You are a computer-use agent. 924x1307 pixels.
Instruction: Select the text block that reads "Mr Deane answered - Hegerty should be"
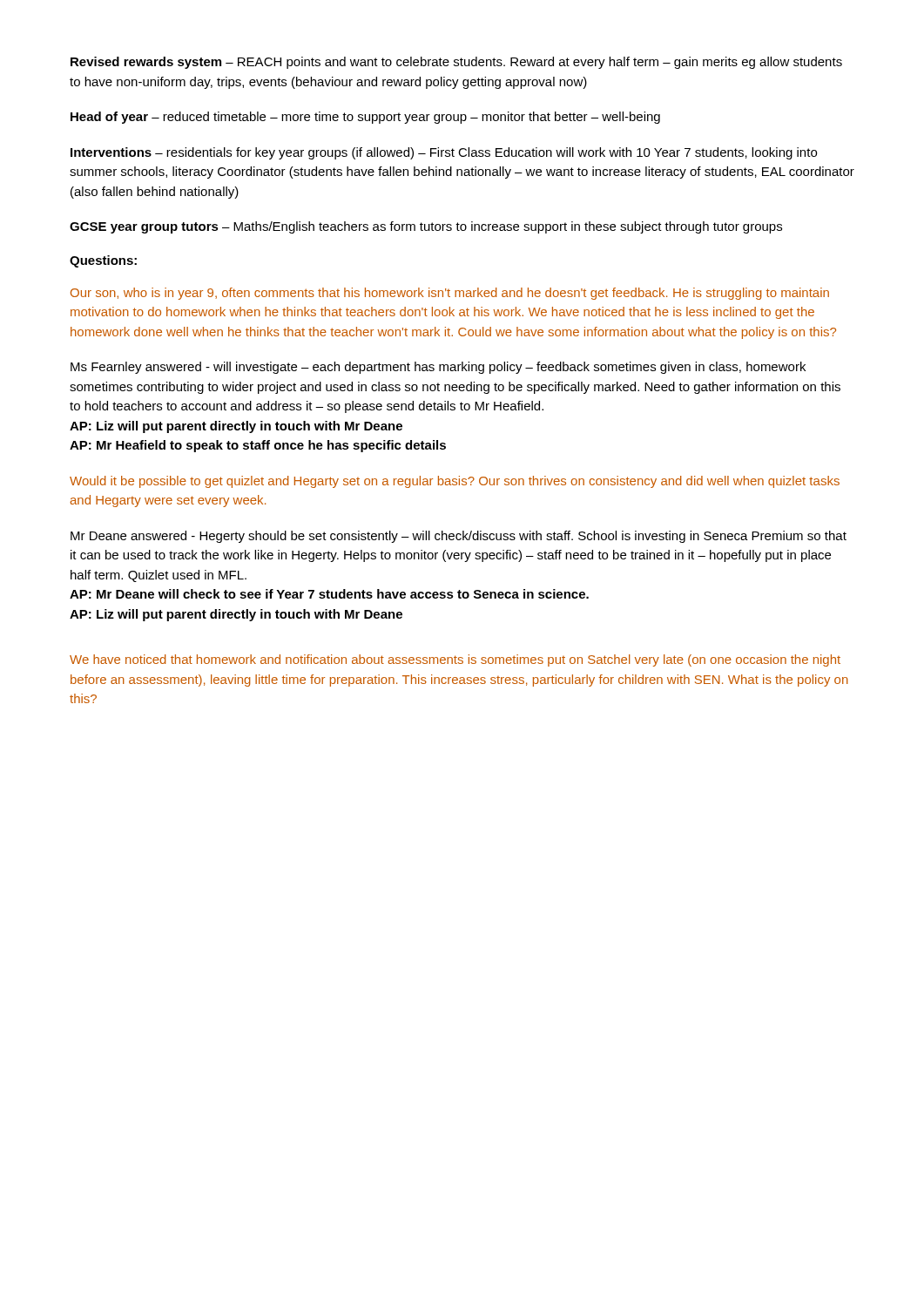tap(459, 537)
